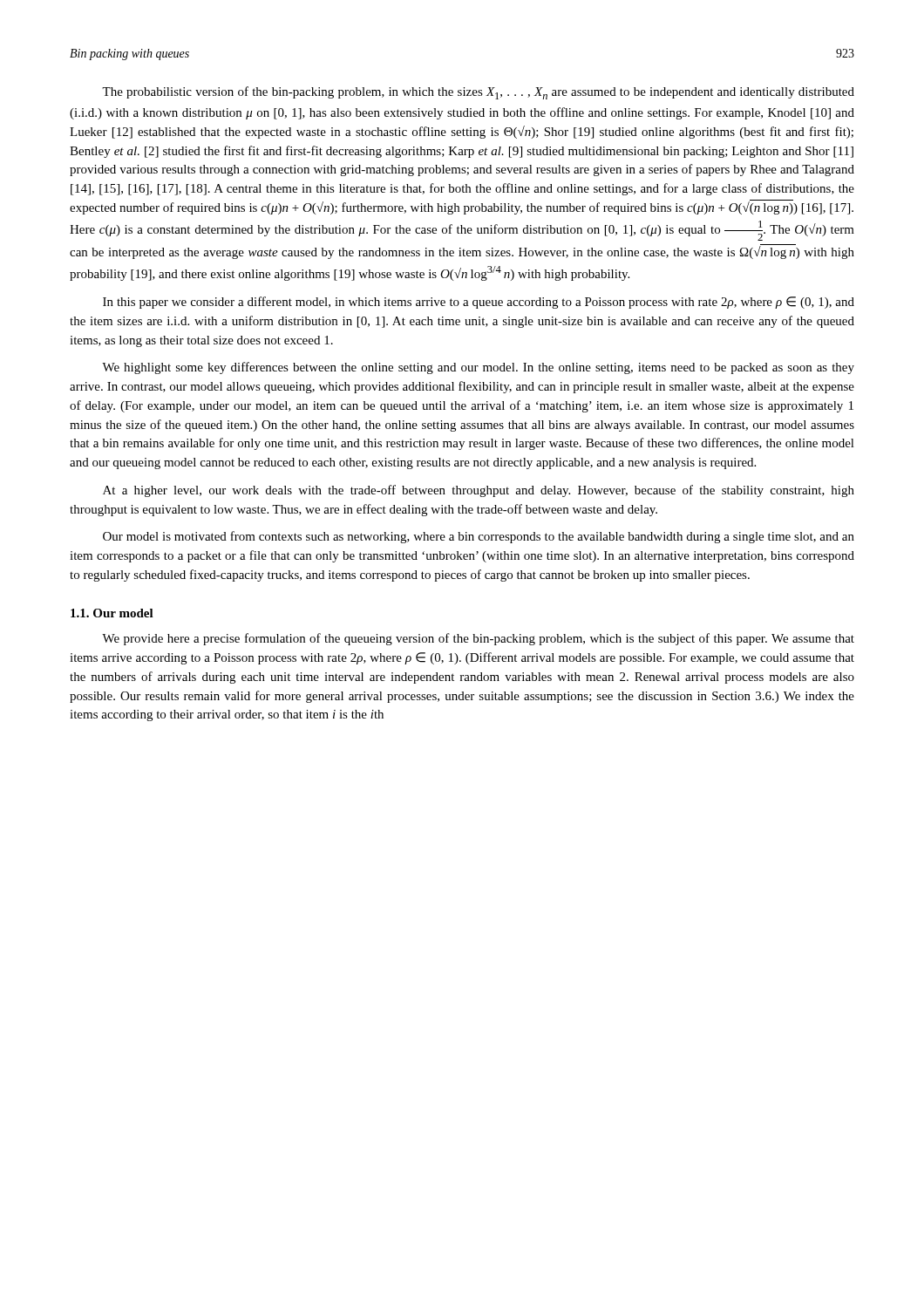The height and width of the screenshot is (1308, 924).
Task: Find the text starting "The probabilistic version of the bin-packing"
Action: (x=462, y=184)
